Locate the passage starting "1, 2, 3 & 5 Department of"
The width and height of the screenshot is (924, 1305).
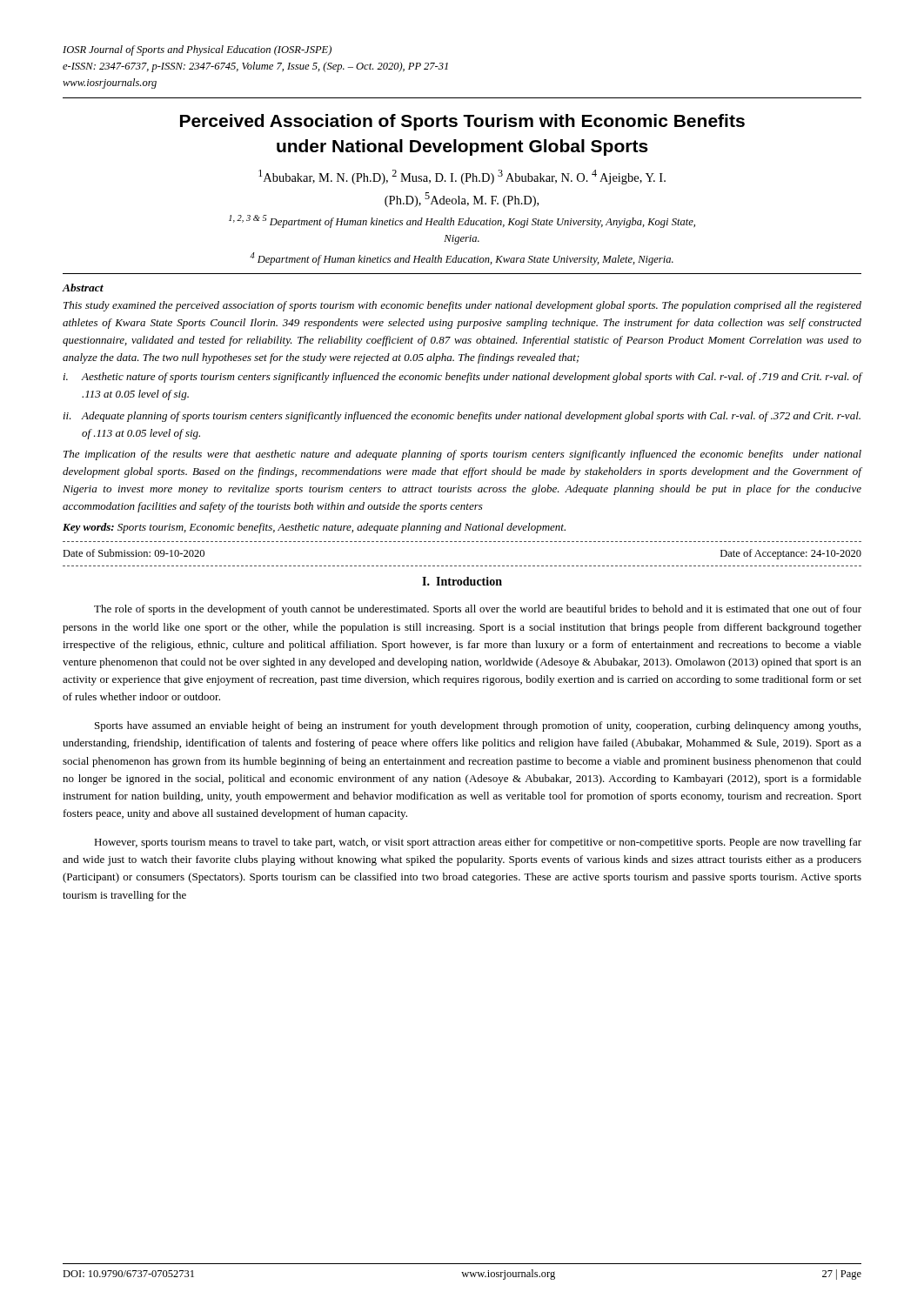pyautogui.click(x=462, y=229)
